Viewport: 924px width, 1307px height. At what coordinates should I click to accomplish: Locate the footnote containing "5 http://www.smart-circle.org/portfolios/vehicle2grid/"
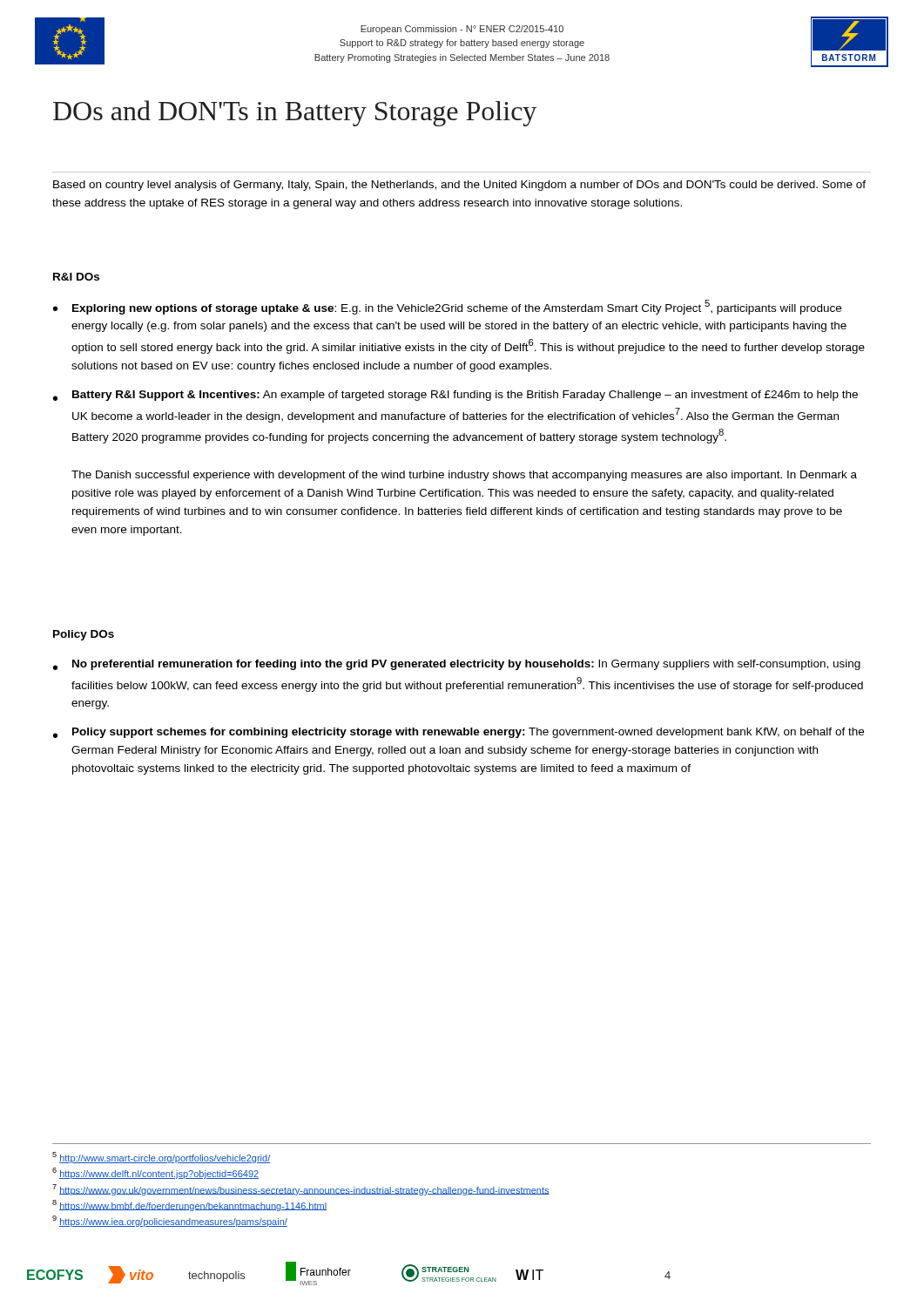[x=161, y=1157]
